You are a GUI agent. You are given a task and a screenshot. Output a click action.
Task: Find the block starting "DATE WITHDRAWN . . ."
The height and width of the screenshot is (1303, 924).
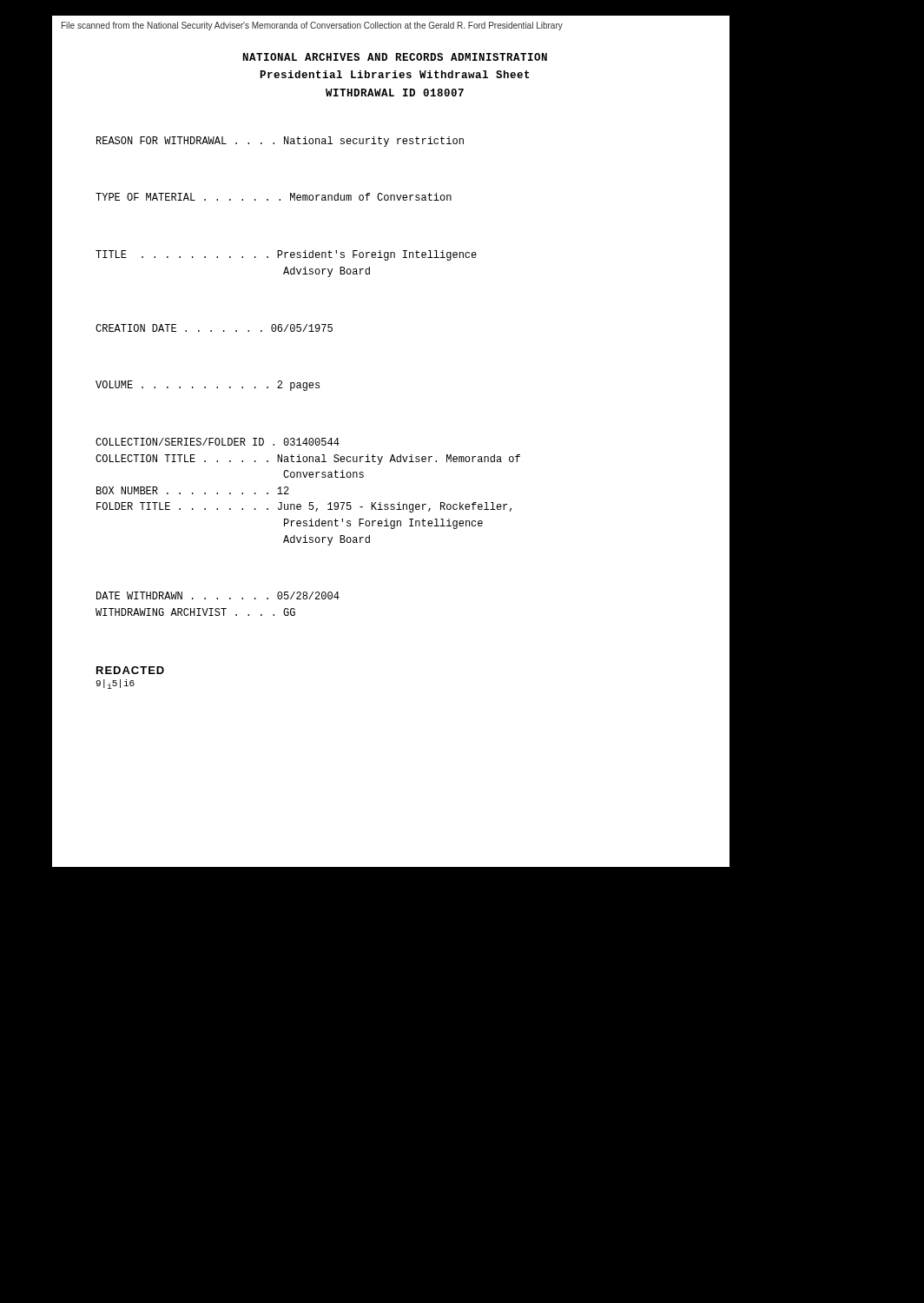pyautogui.click(x=217, y=613)
